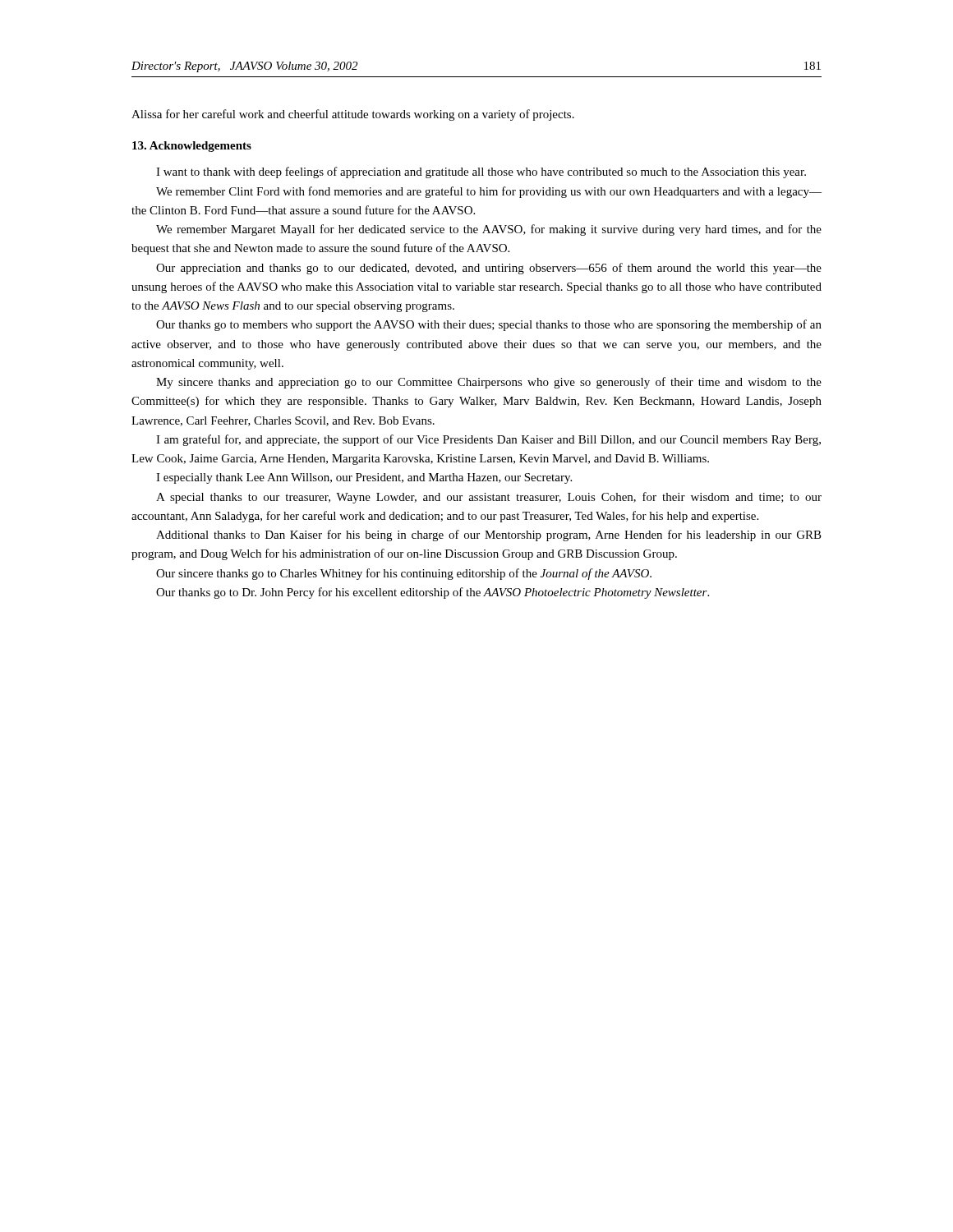Locate the text block that says "We remember Margaret"

(476, 239)
